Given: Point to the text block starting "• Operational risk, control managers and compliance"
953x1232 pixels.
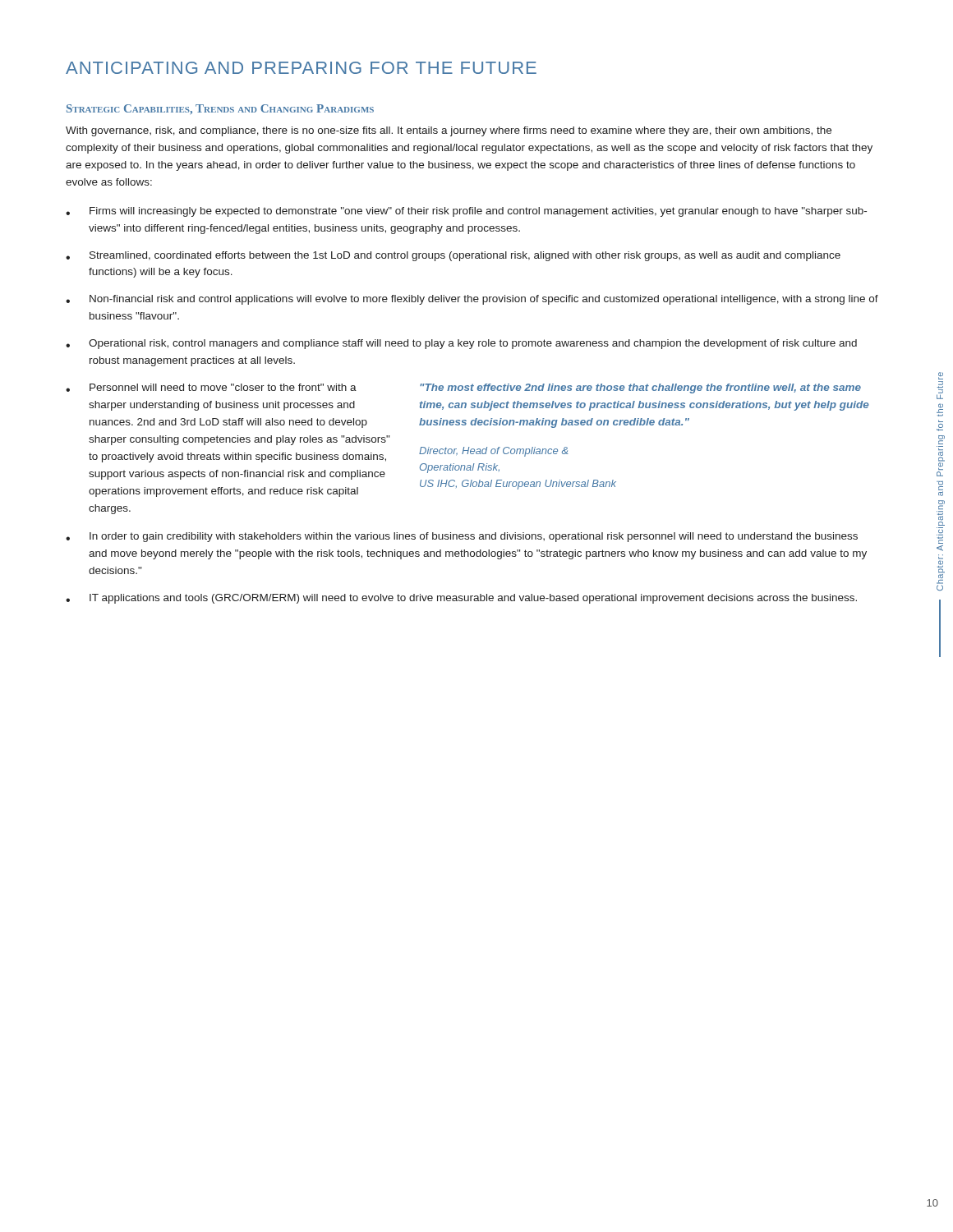Looking at the screenshot, I should [472, 352].
